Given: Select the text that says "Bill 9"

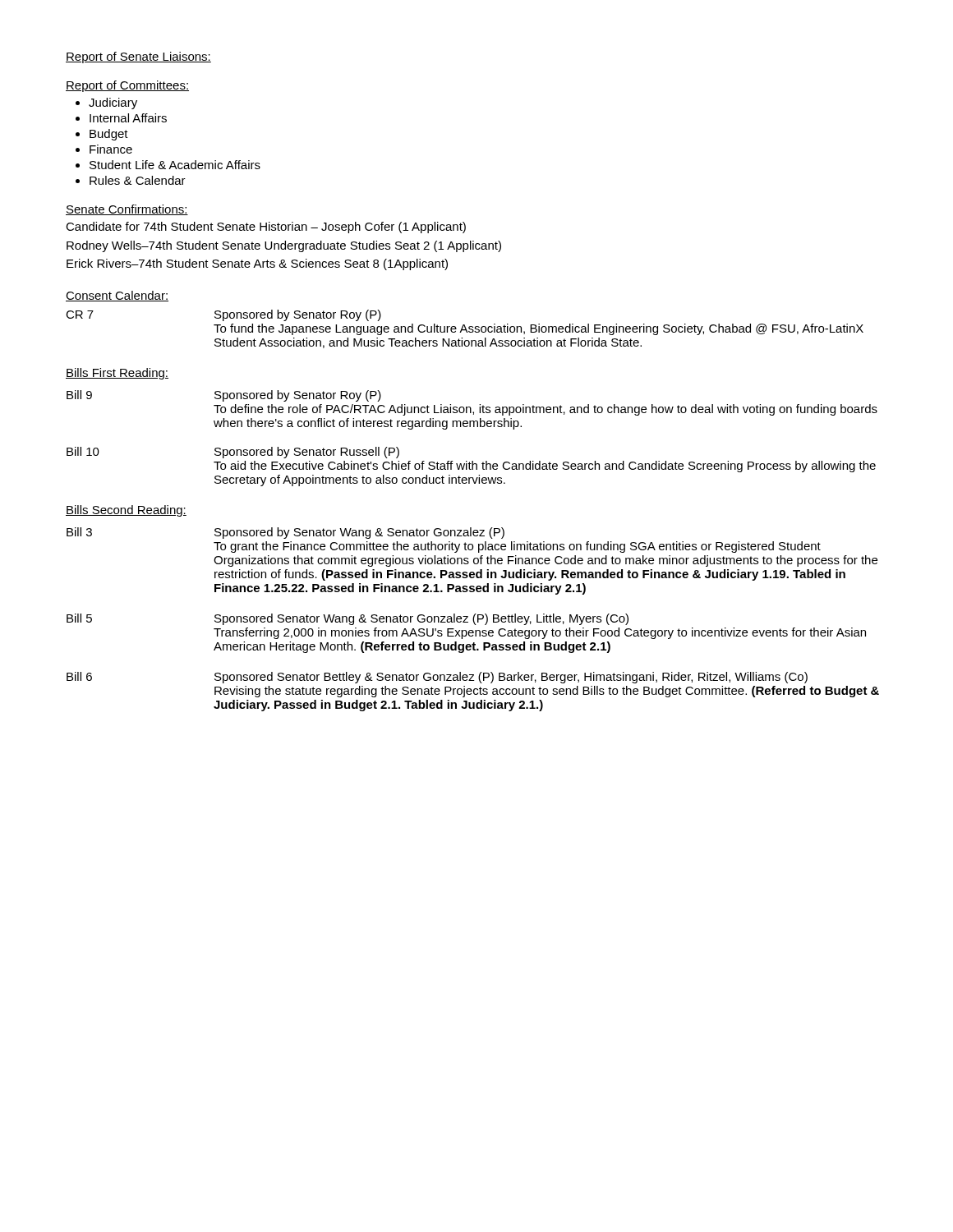Looking at the screenshot, I should (79, 394).
